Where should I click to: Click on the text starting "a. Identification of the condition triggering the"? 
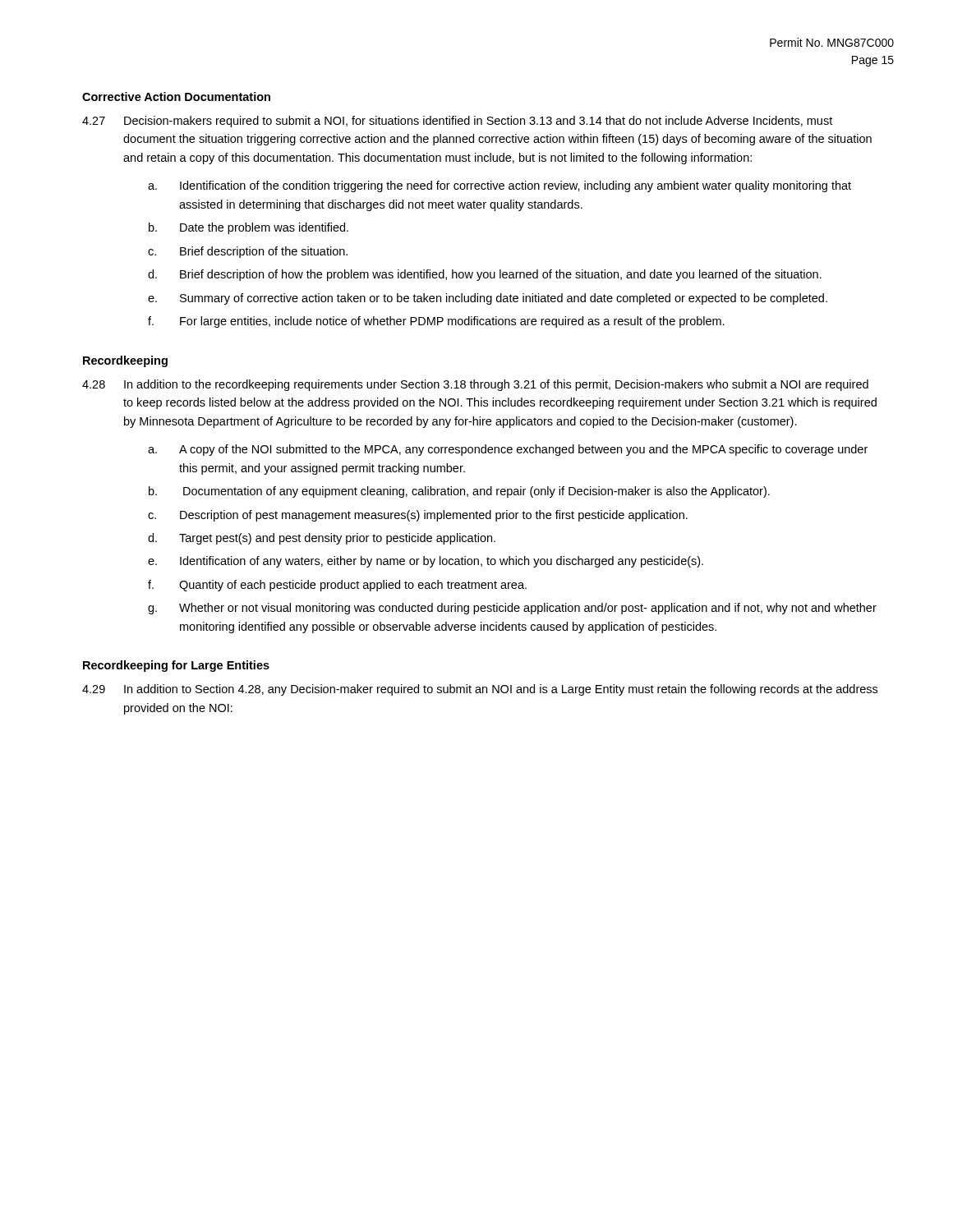[x=513, y=195]
